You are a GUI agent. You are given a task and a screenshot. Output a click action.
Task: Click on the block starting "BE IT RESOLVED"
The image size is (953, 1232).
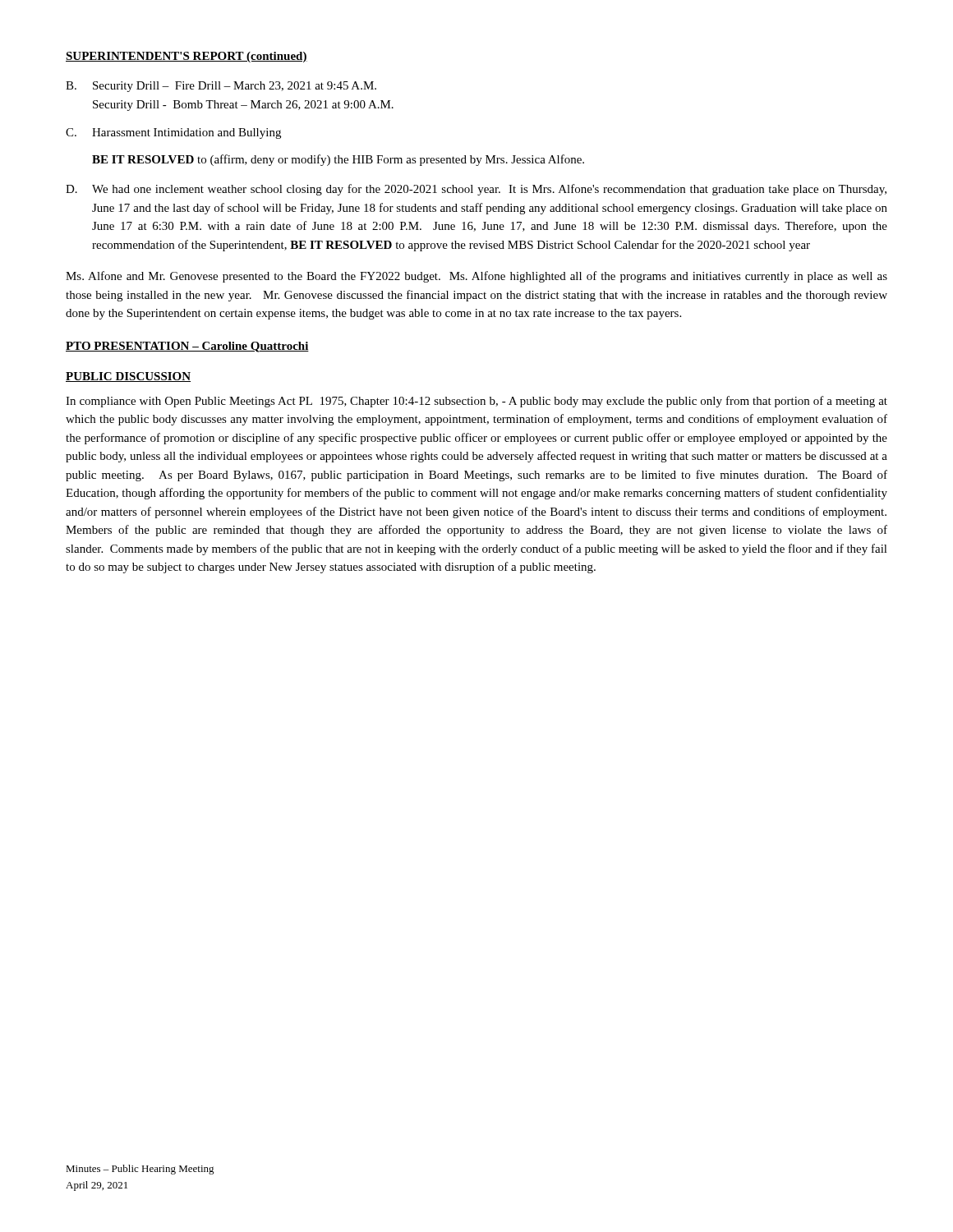click(x=339, y=159)
